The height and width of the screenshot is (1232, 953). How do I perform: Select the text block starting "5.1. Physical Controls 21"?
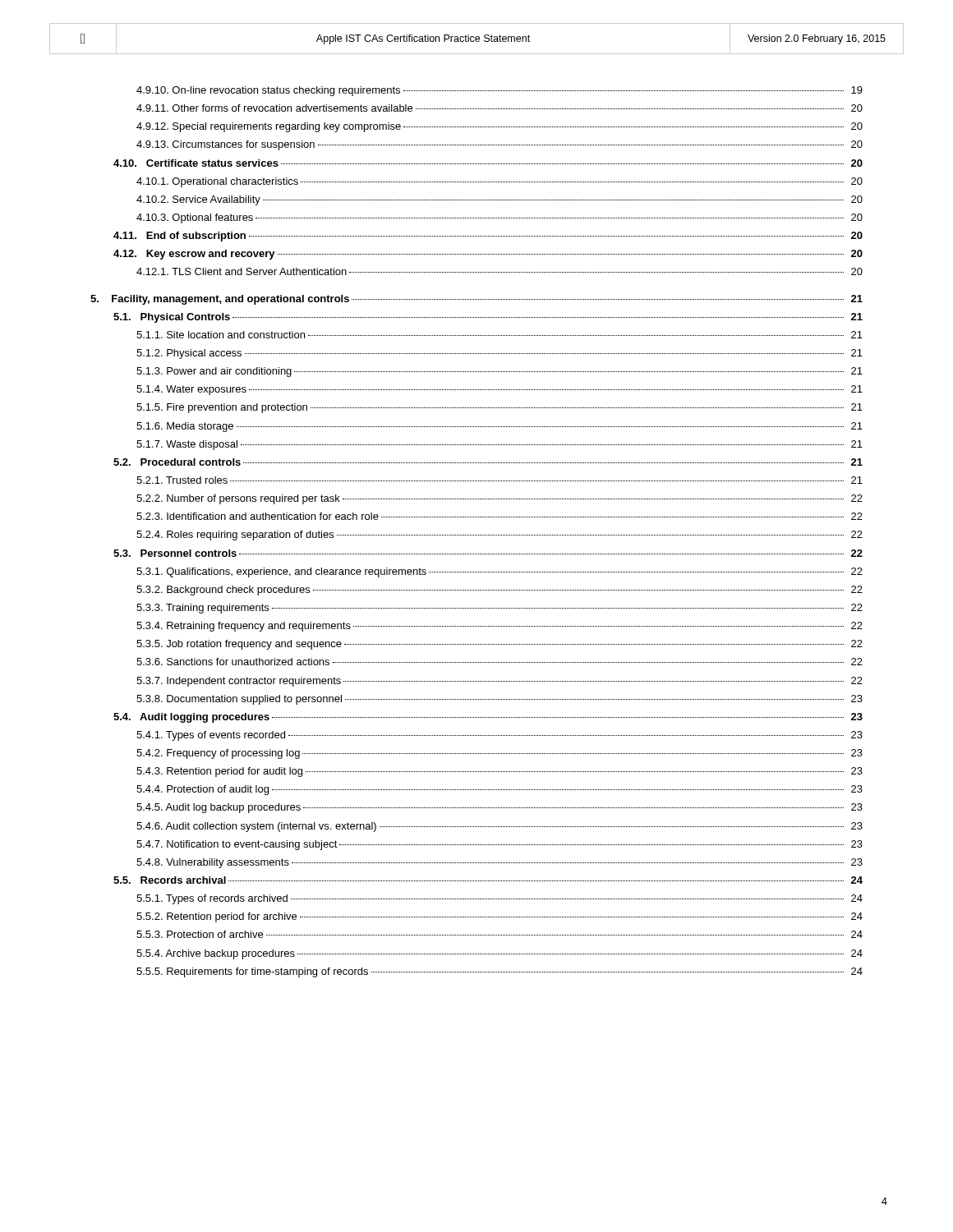[x=488, y=317]
